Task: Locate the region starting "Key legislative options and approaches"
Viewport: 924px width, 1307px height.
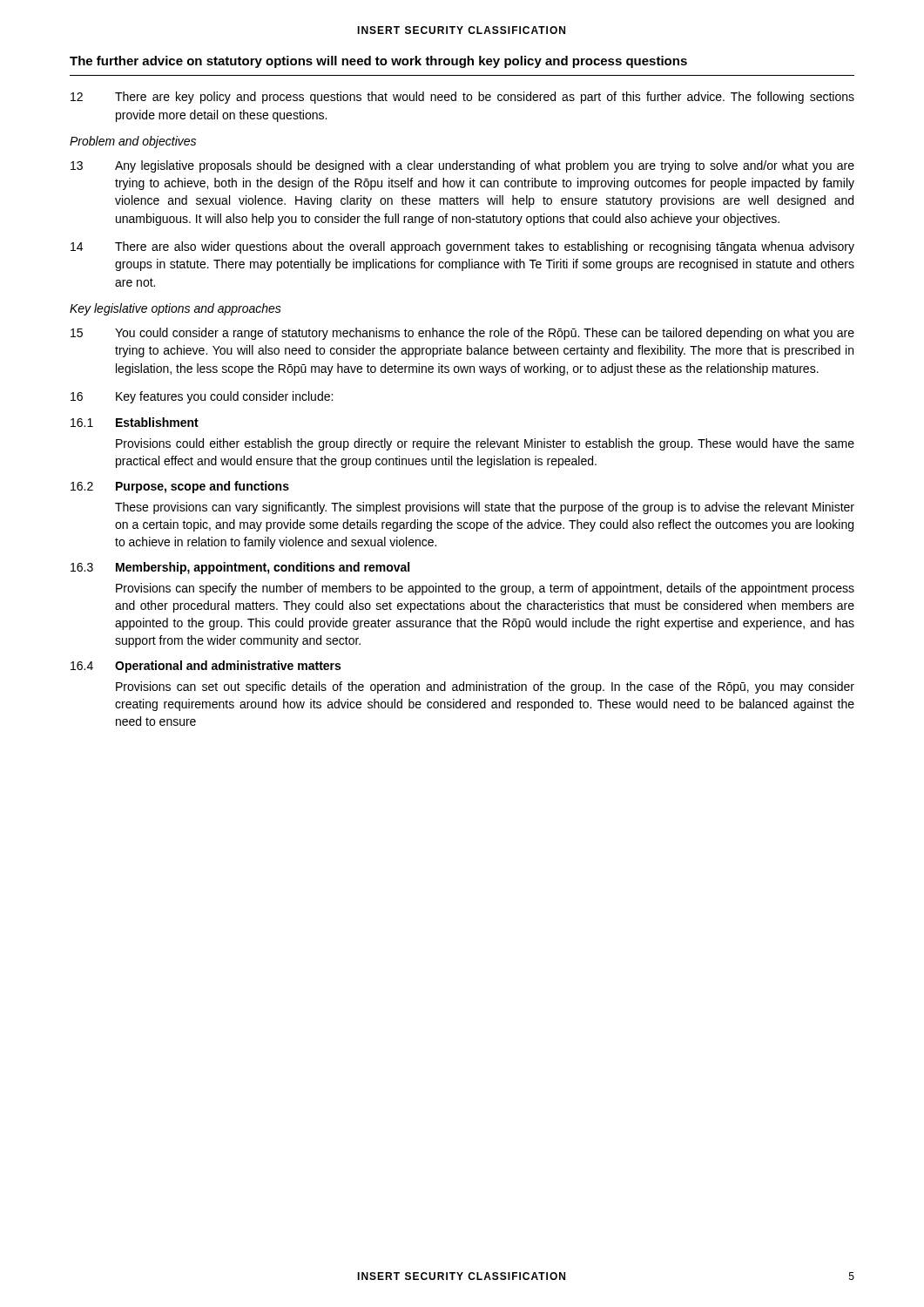Action: pyautogui.click(x=175, y=308)
